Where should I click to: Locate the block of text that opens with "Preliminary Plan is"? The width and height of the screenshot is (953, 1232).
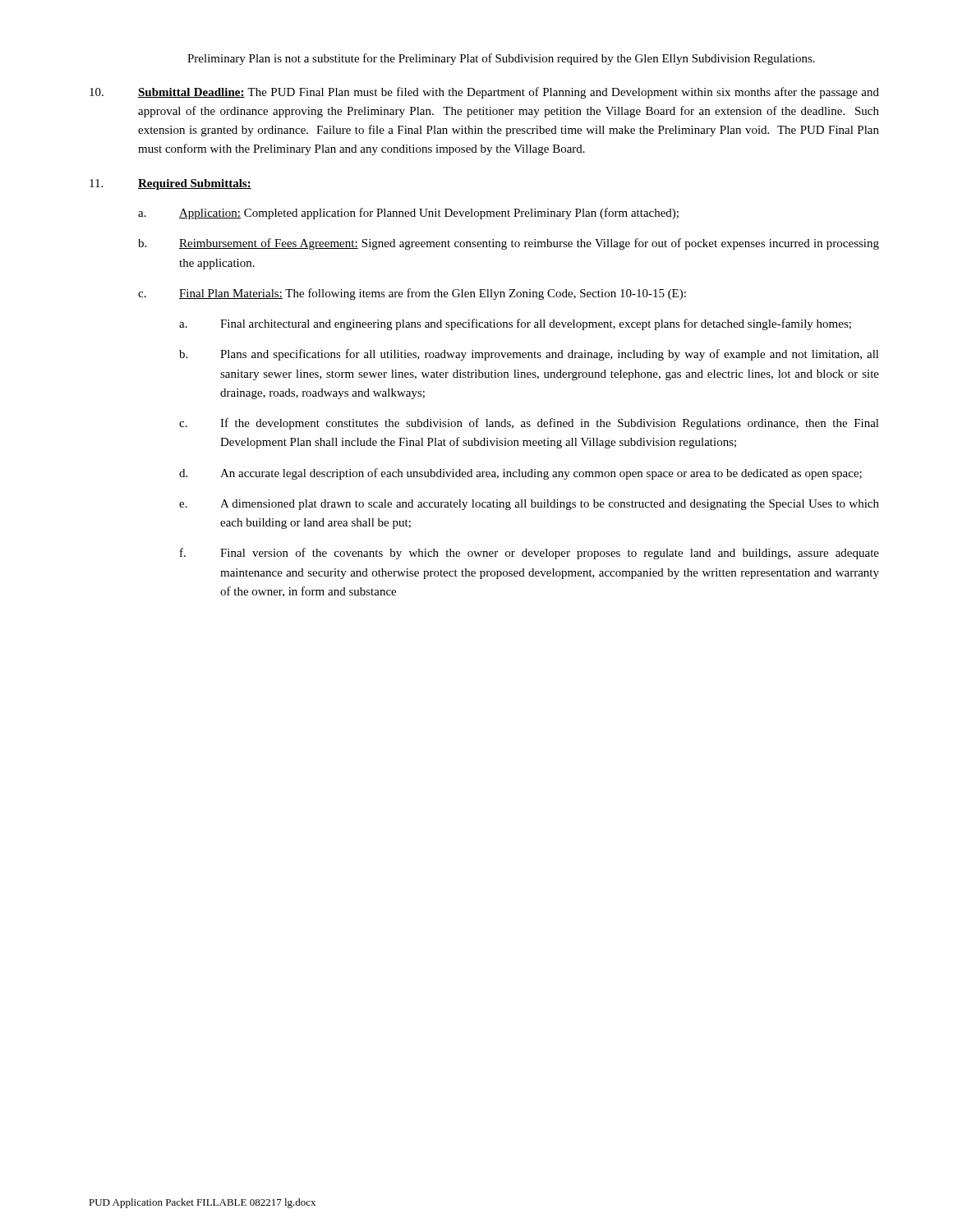coord(533,59)
